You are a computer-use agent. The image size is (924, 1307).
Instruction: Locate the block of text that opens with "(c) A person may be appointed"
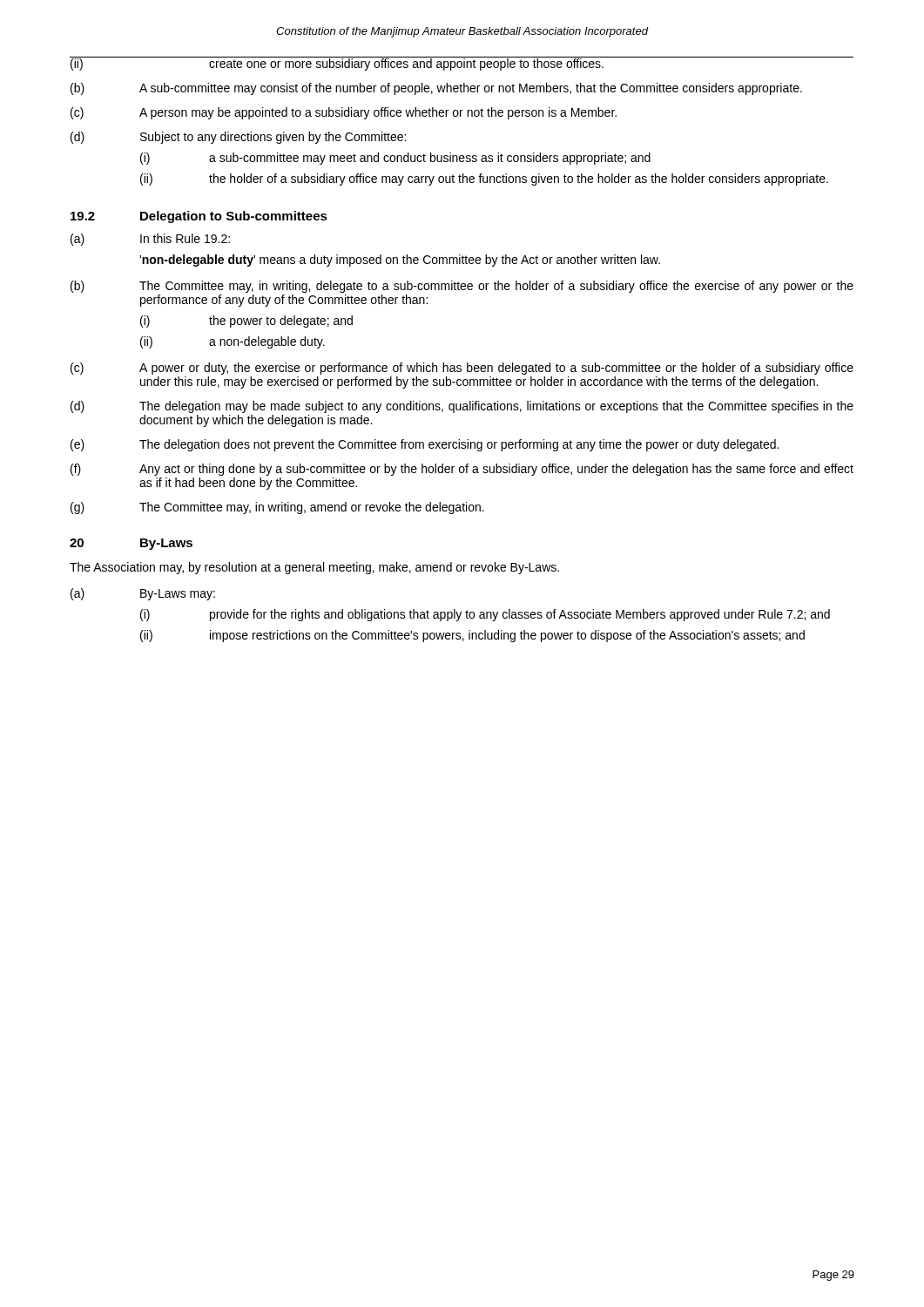coord(462,112)
